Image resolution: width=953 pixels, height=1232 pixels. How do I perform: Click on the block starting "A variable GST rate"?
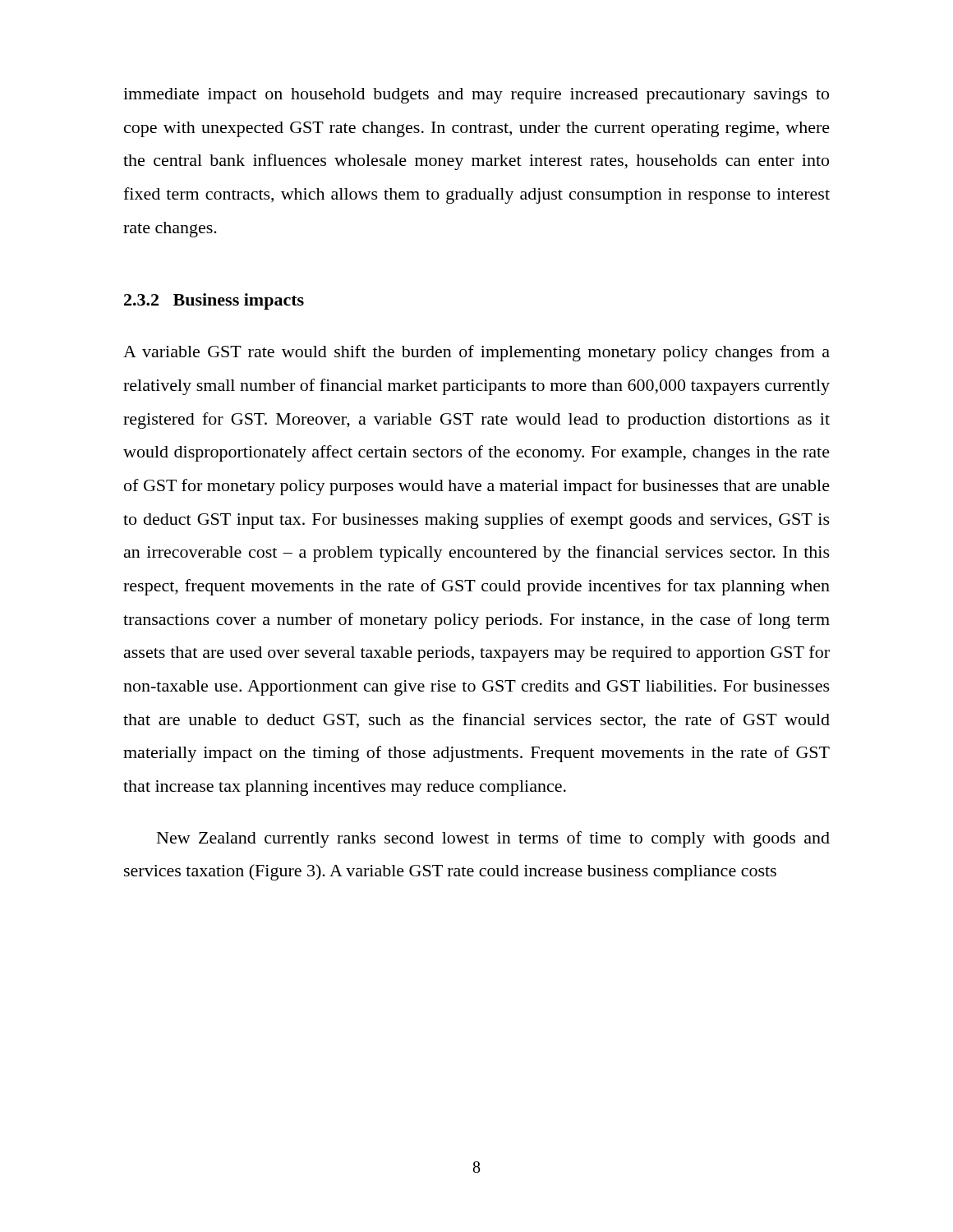[x=476, y=569]
